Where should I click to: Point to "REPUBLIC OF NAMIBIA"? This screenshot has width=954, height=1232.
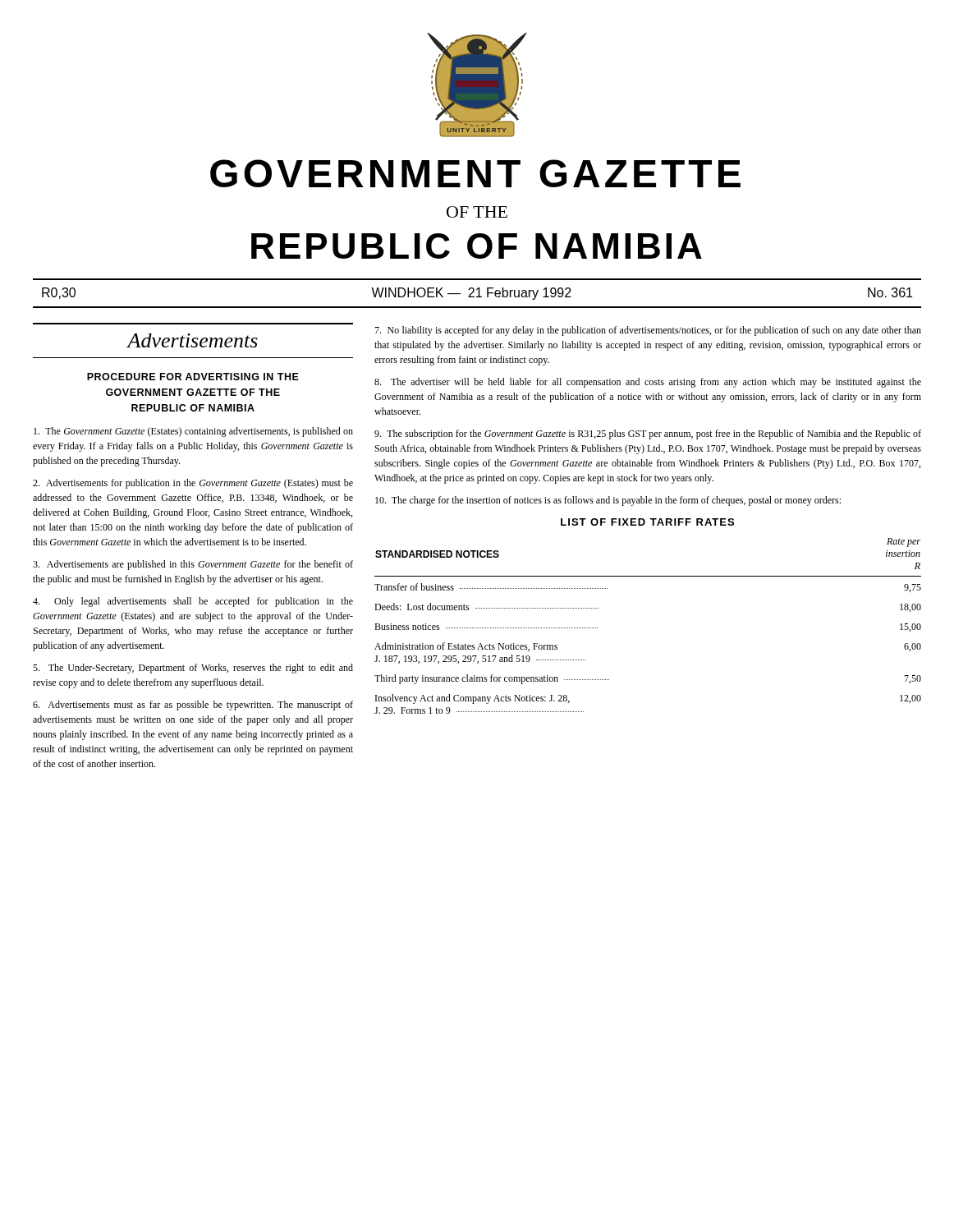(477, 246)
